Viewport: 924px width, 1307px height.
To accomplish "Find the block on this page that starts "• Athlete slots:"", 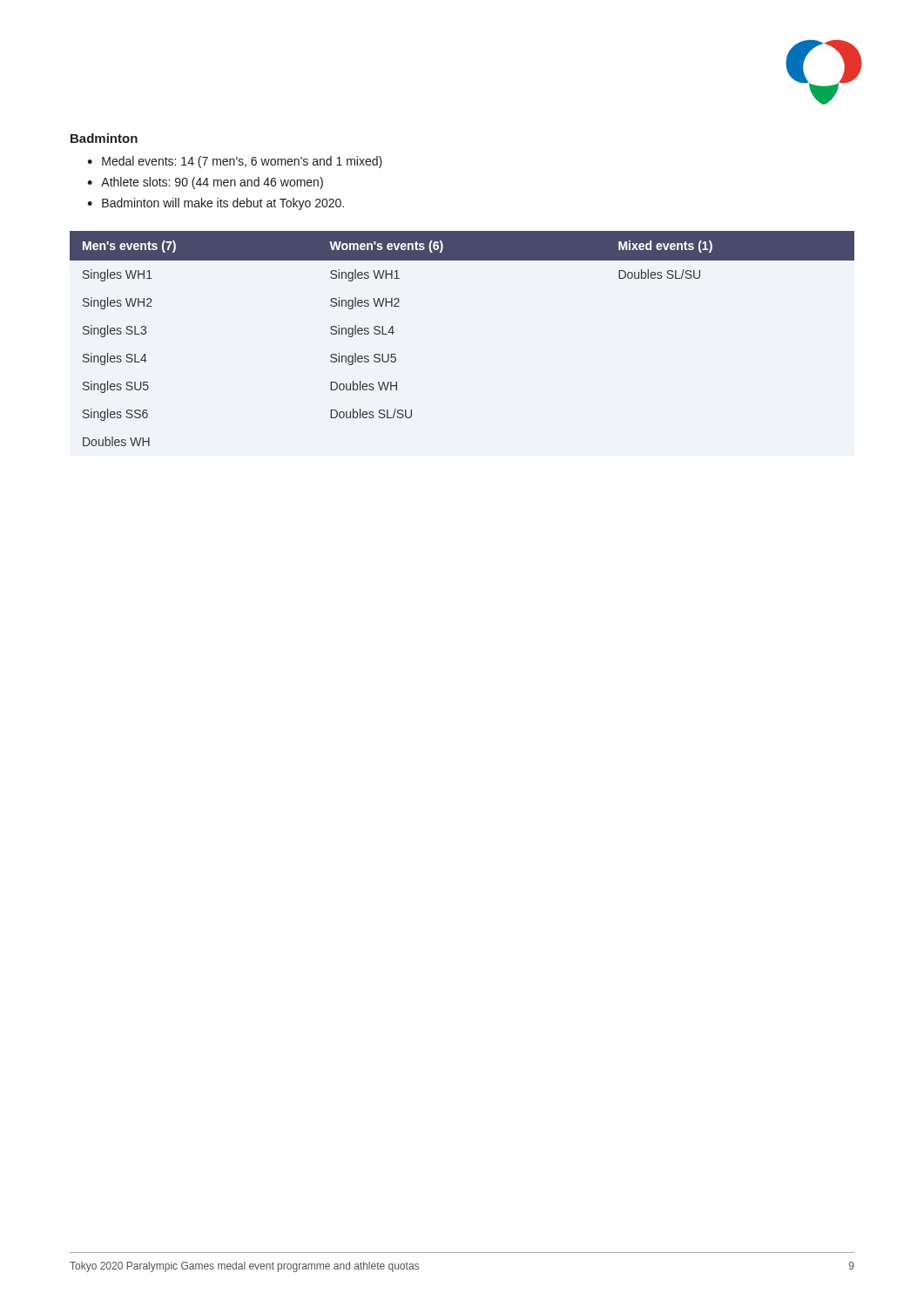I will tap(205, 183).
